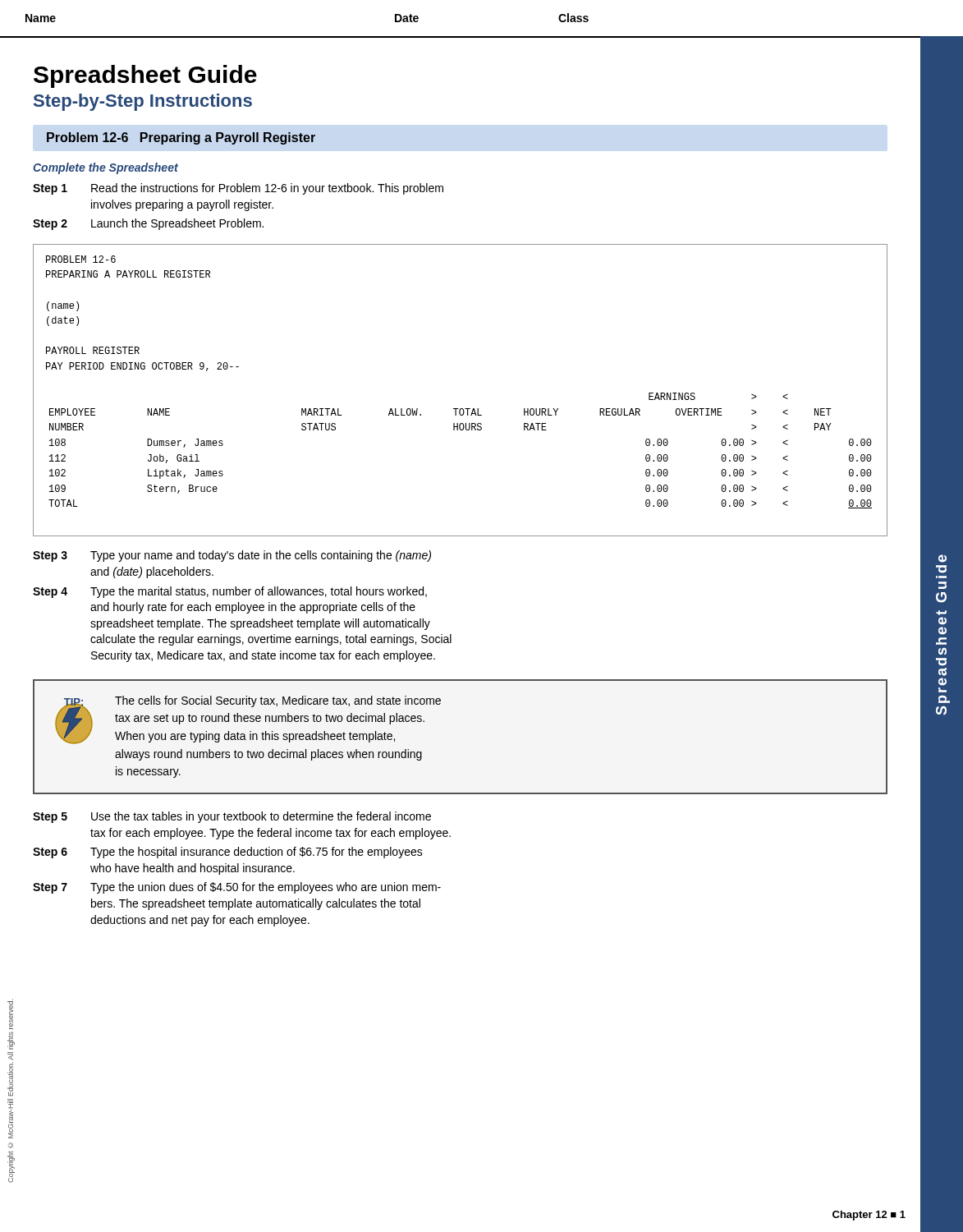Click on the text block starting "Step 5 Use the tax tables"
The width and height of the screenshot is (963, 1232).
(x=232, y=817)
